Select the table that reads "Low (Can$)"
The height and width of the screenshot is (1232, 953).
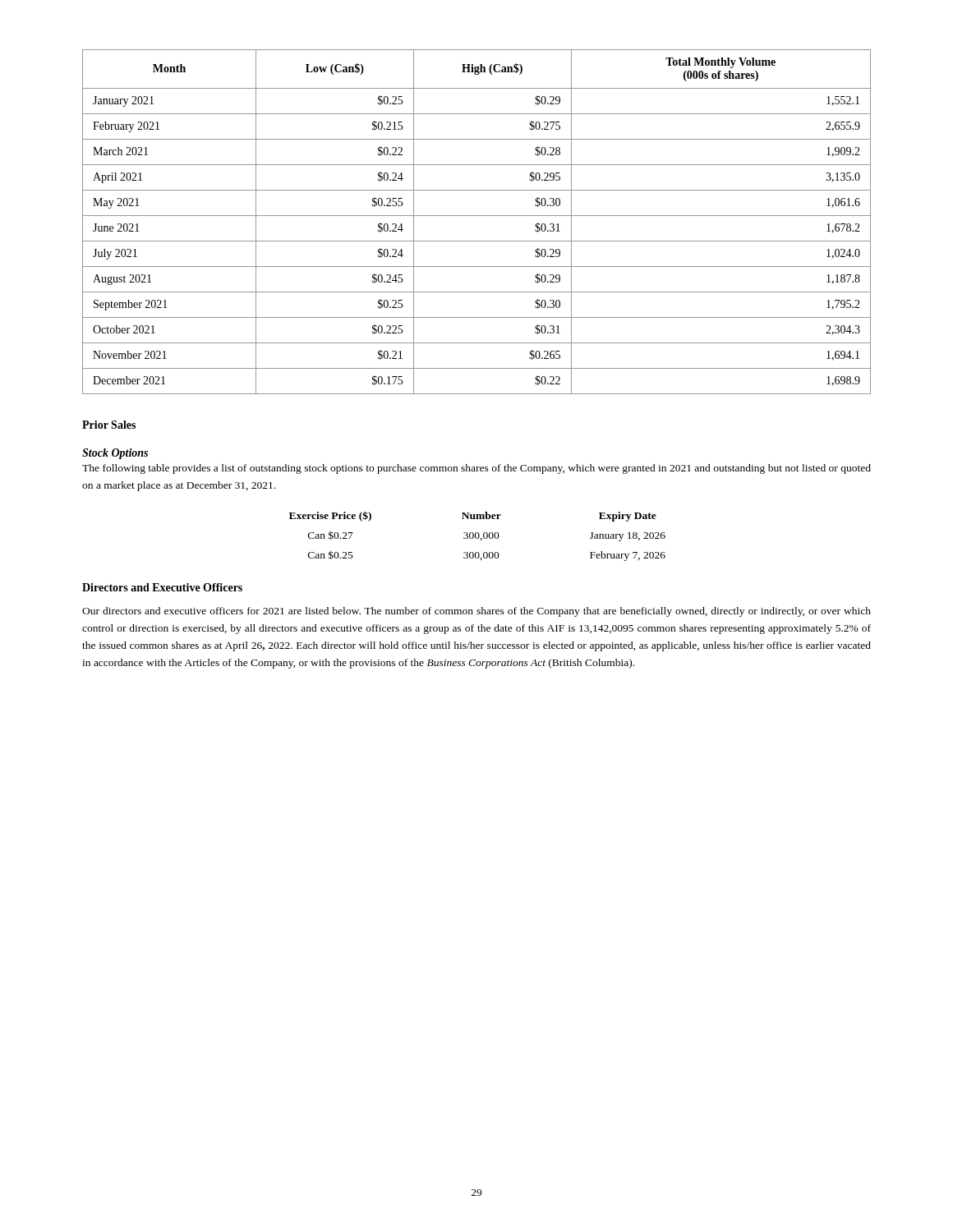click(x=476, y=222)
